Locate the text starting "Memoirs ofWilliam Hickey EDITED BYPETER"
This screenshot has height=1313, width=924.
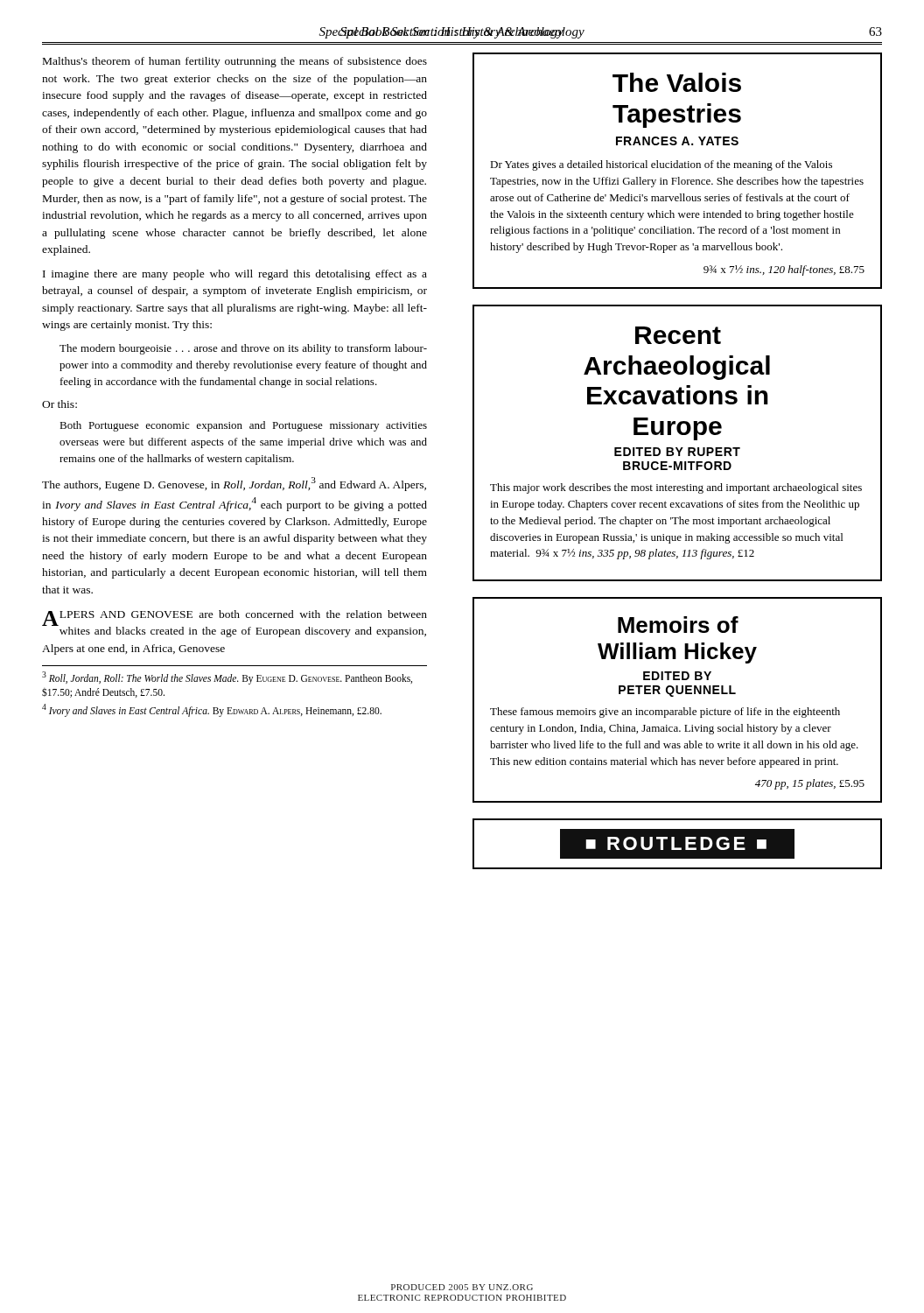pos(677,701)
